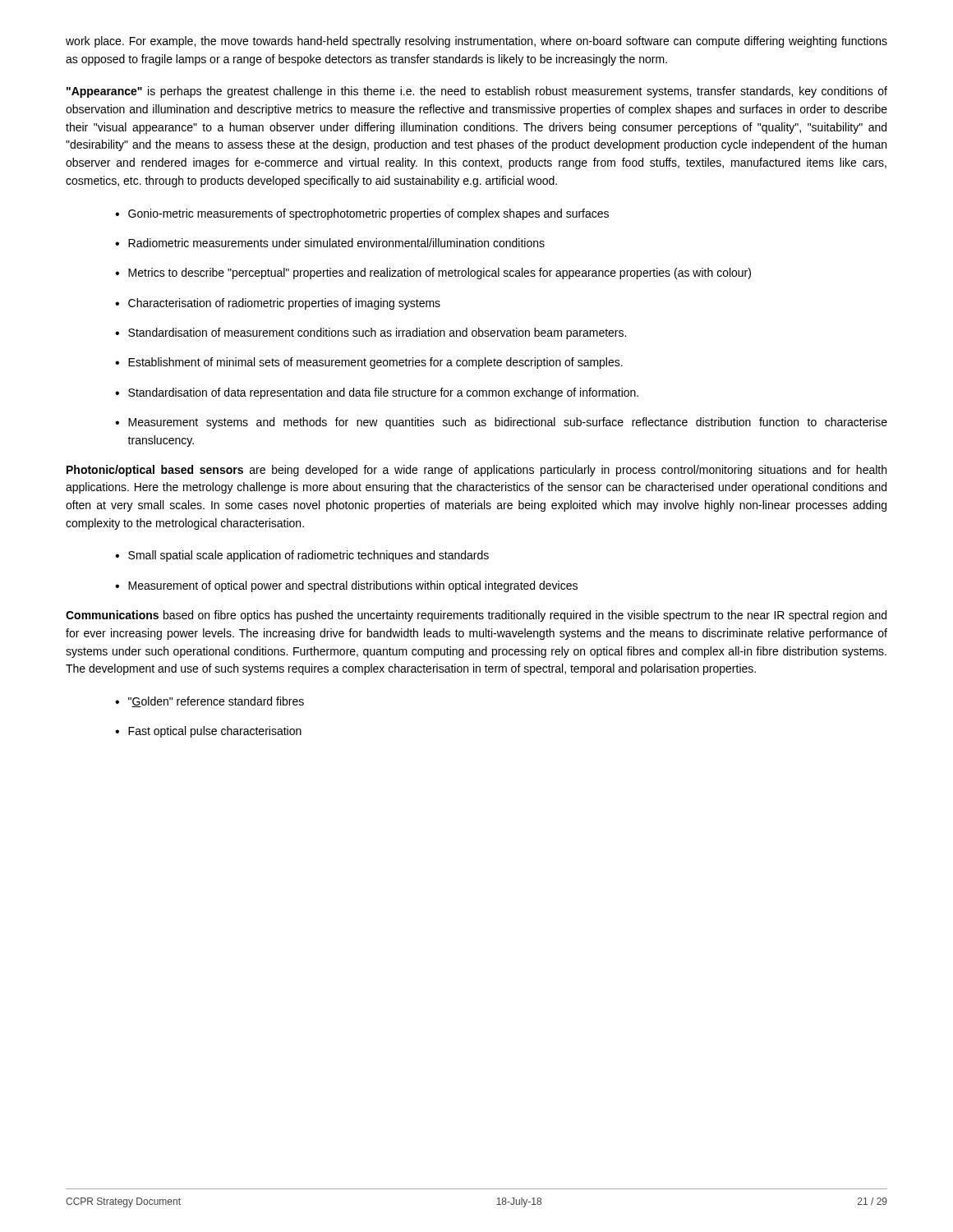
Task: Find the text block containing "Communications based on fibre"
Action: click(476, 642)
